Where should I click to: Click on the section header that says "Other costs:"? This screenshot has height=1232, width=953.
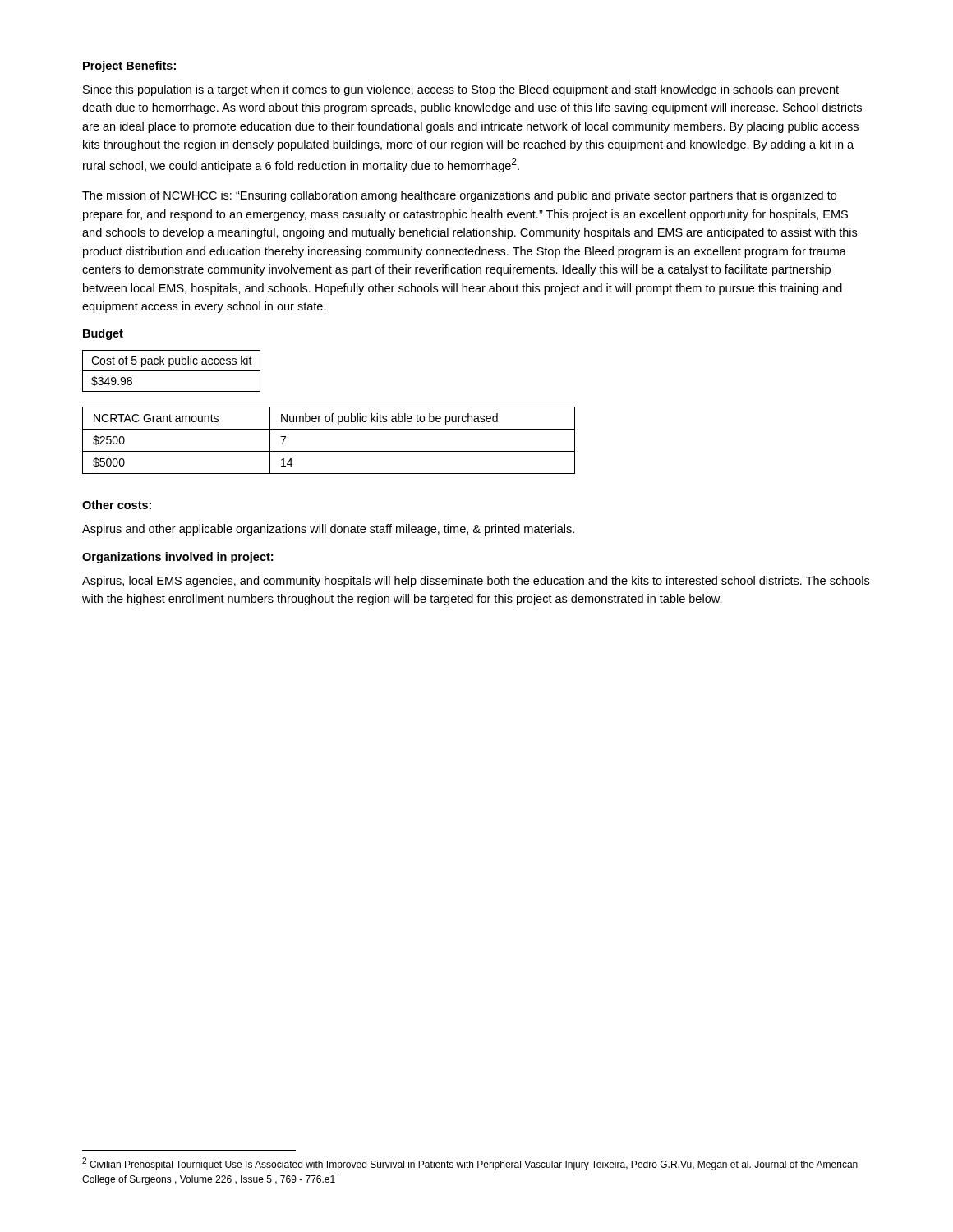point(117,505)
